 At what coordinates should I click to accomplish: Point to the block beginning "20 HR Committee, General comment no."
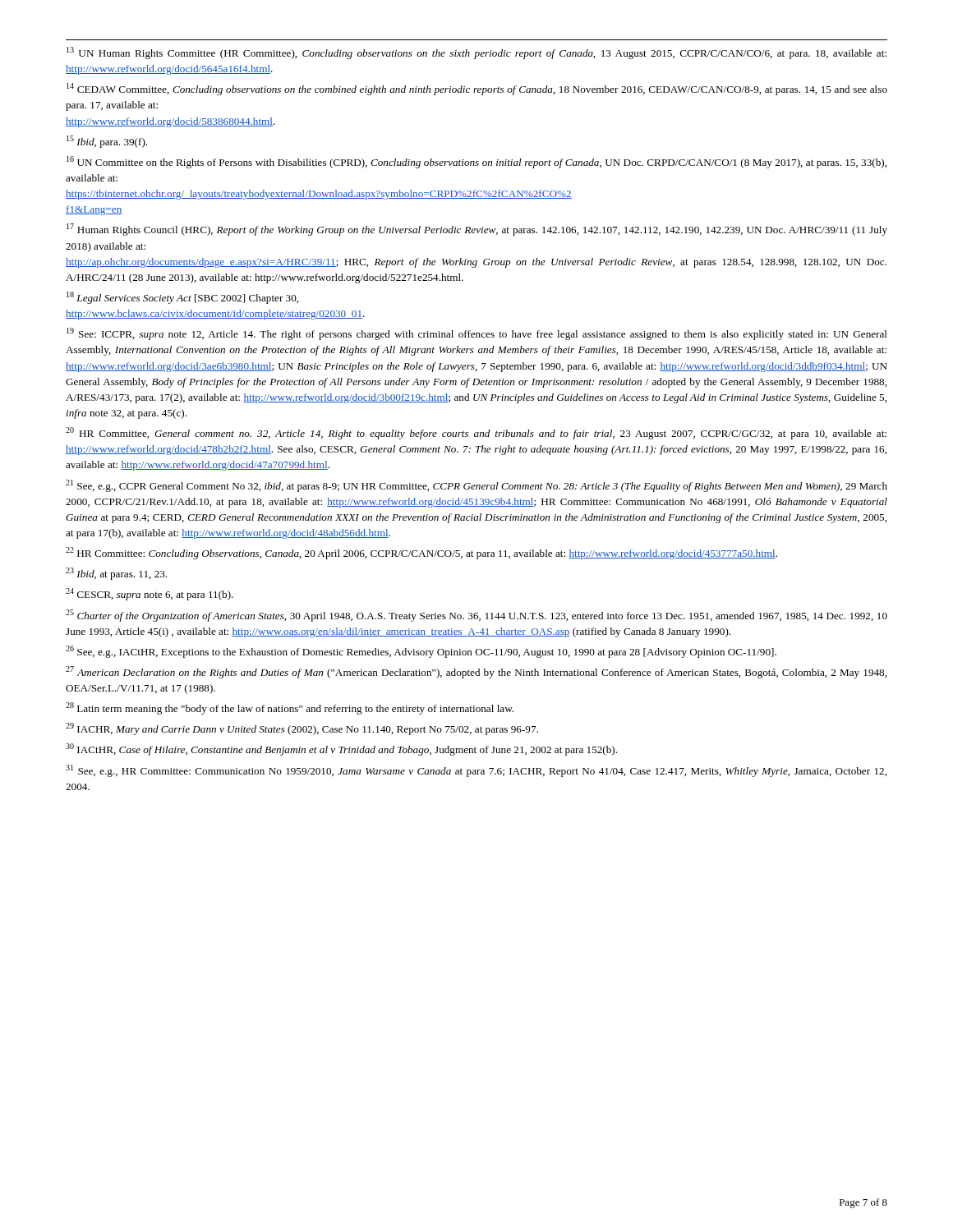476,448
